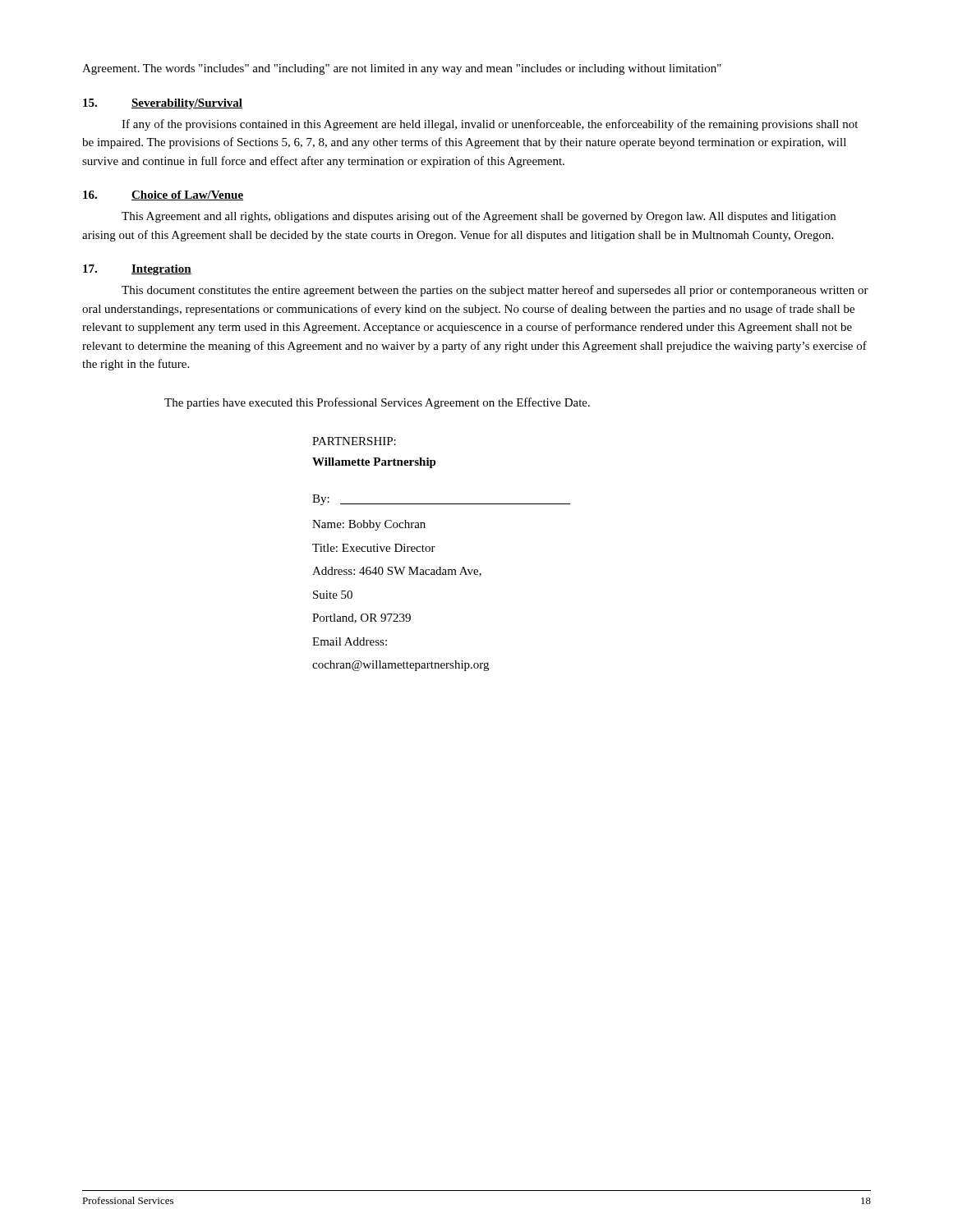Locate the text block with the text "This Agreement and all rights, obligations and disputes"
The height and width of the screenshot is (1232, 953).
[459, 225]
